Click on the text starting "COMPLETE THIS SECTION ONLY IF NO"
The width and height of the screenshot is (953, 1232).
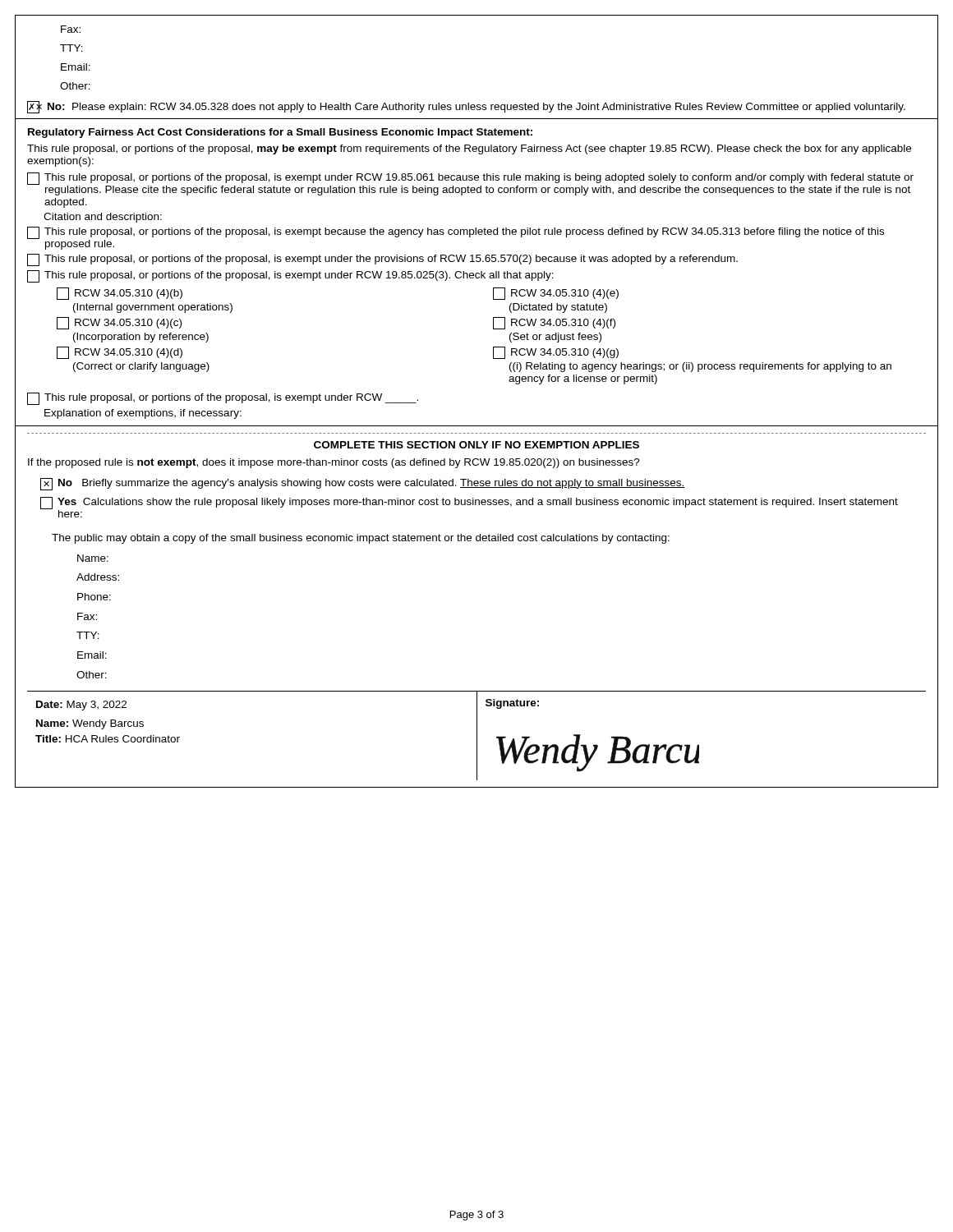coord(476,445)
